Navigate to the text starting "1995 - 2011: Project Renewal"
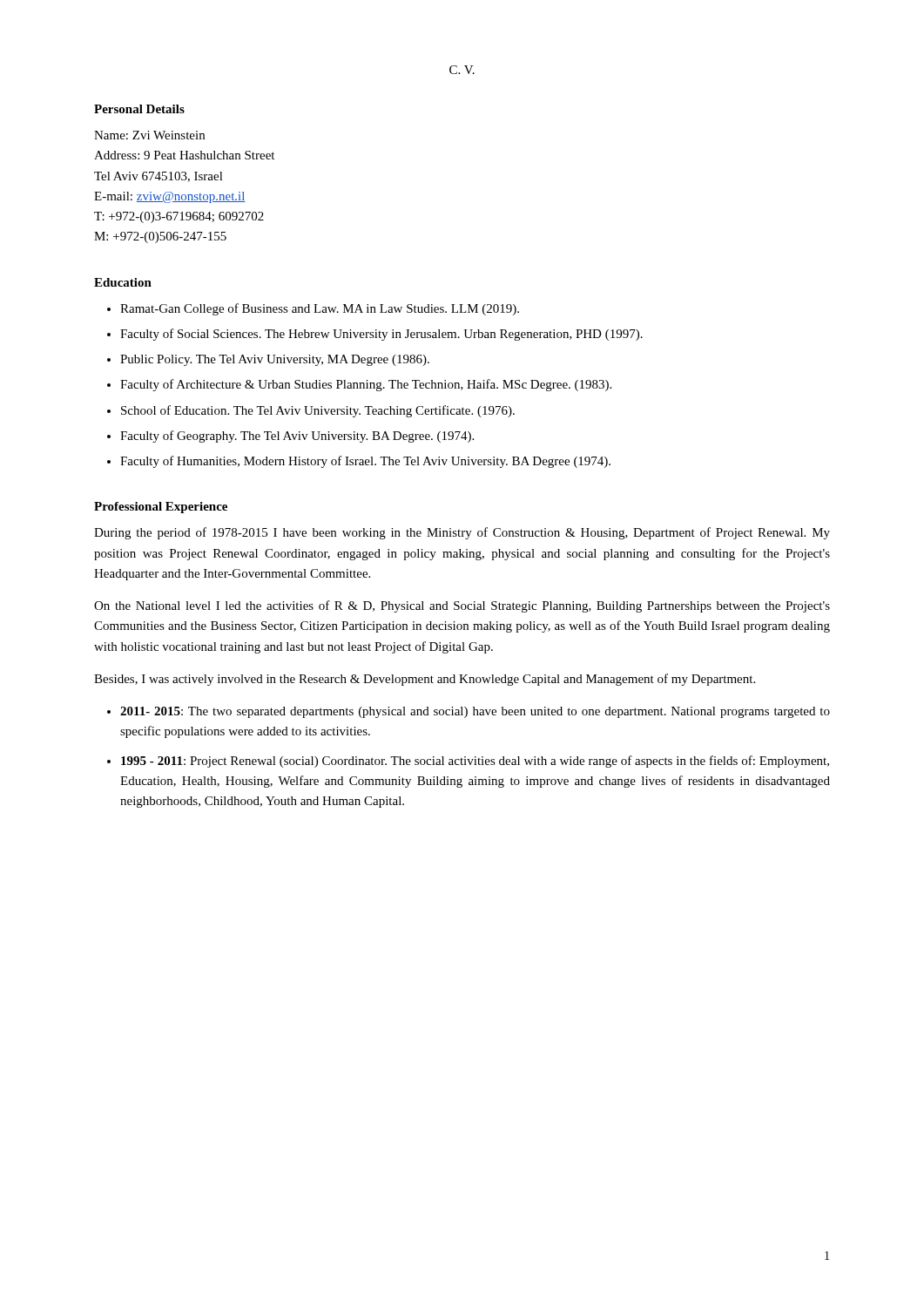The height and width of the screenshot is (1307, 924). [475, 780]
